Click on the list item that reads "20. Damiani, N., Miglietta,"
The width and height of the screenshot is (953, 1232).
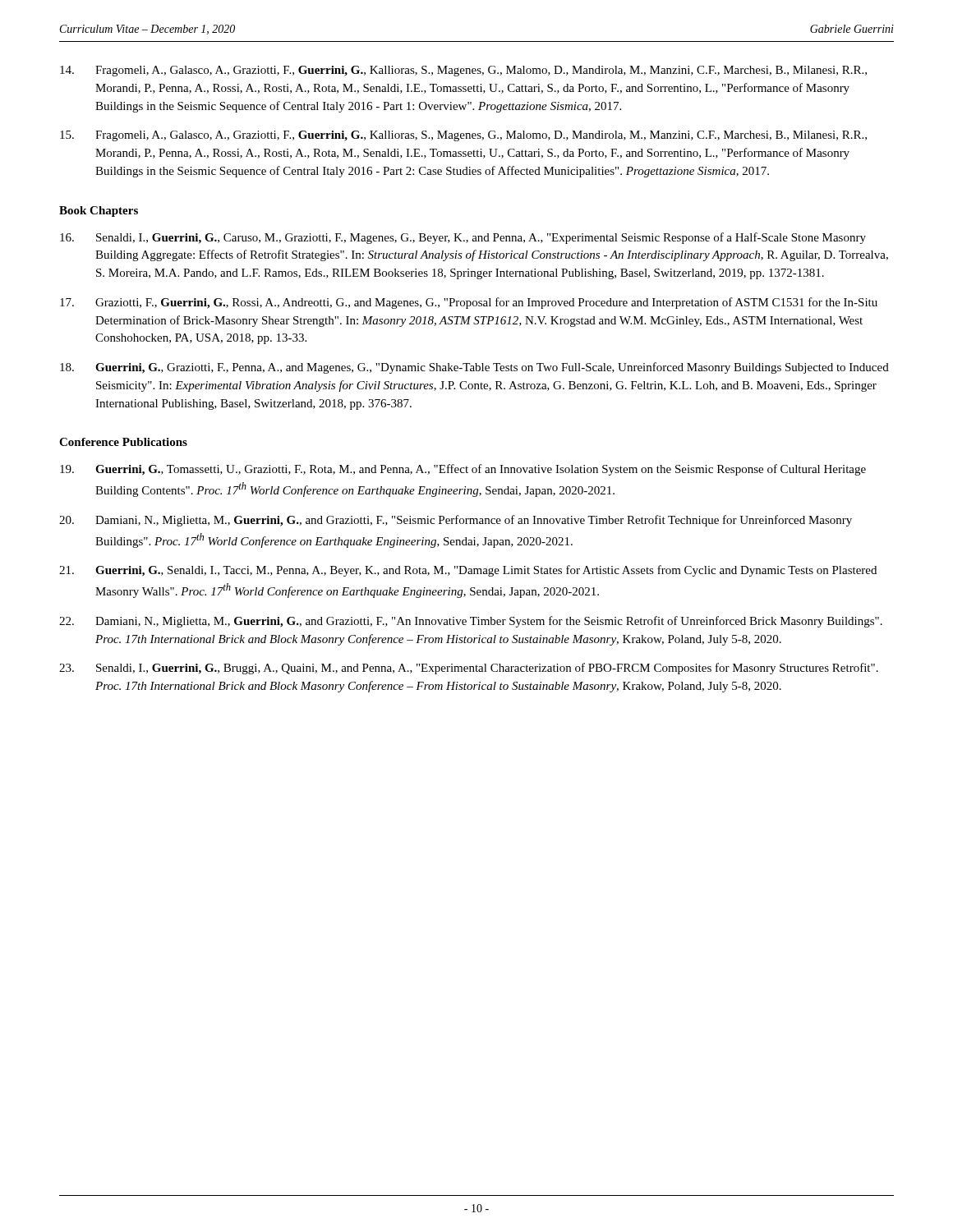[x=476, y=531]
